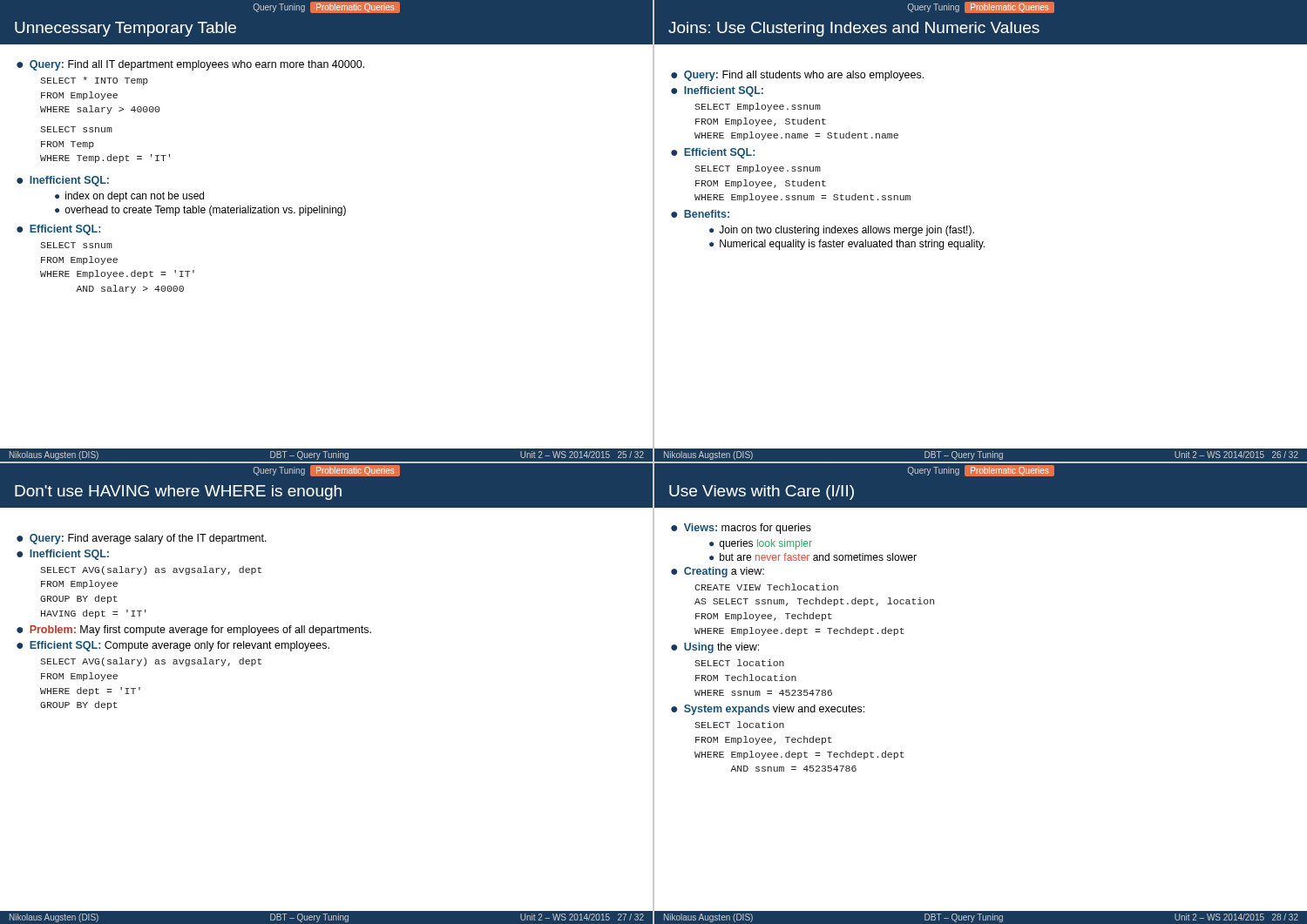Screen dimensions: 924x1307
Task: Where is the passage that starts "● Efficient SQL: Compute"?
Action: [x=326, y=646]
